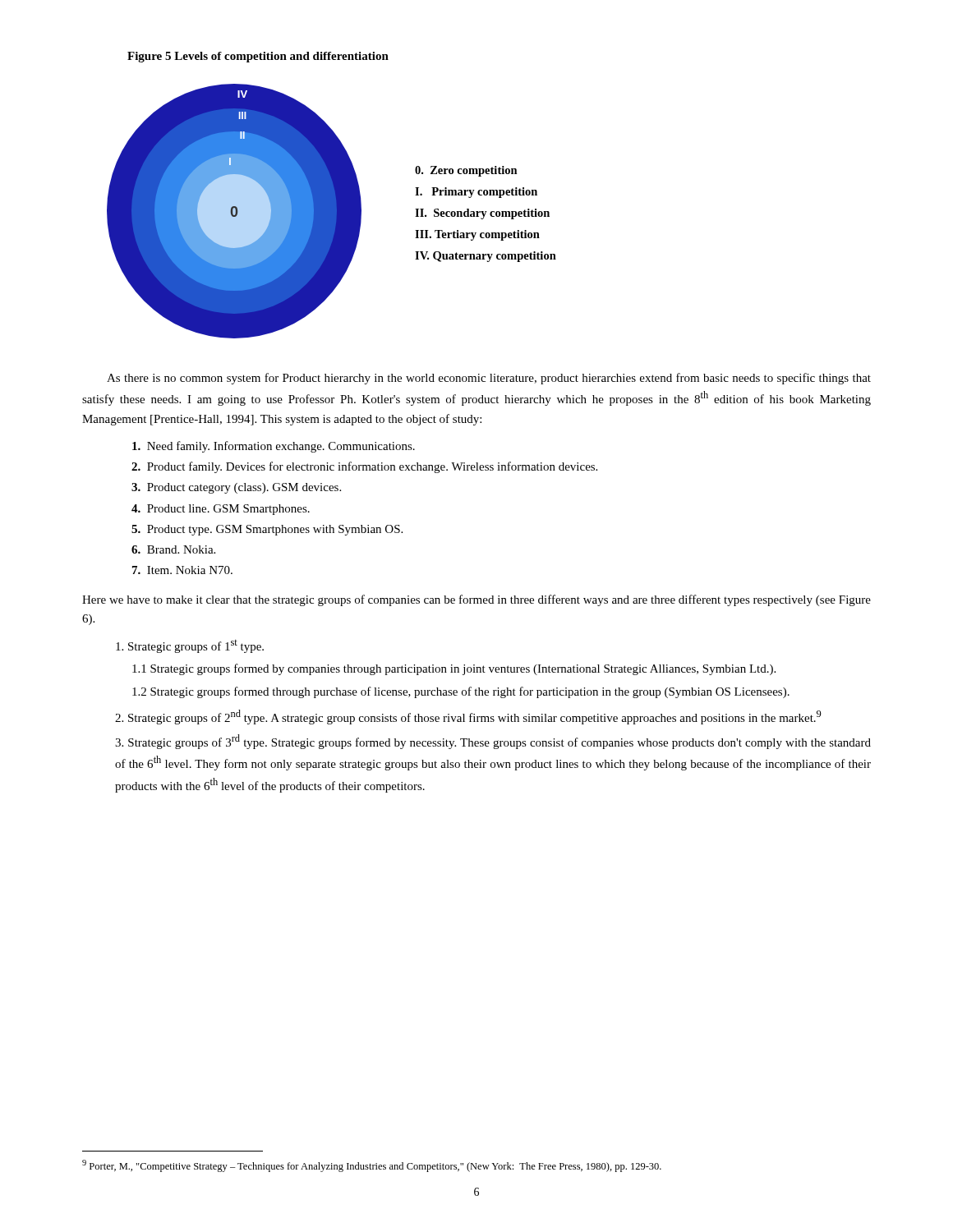Locate the block starting "4. Product line. GSM Smartphones."
Viewport: 953px width, 1232px height.
pyautogui.click(x=221, y=508)
